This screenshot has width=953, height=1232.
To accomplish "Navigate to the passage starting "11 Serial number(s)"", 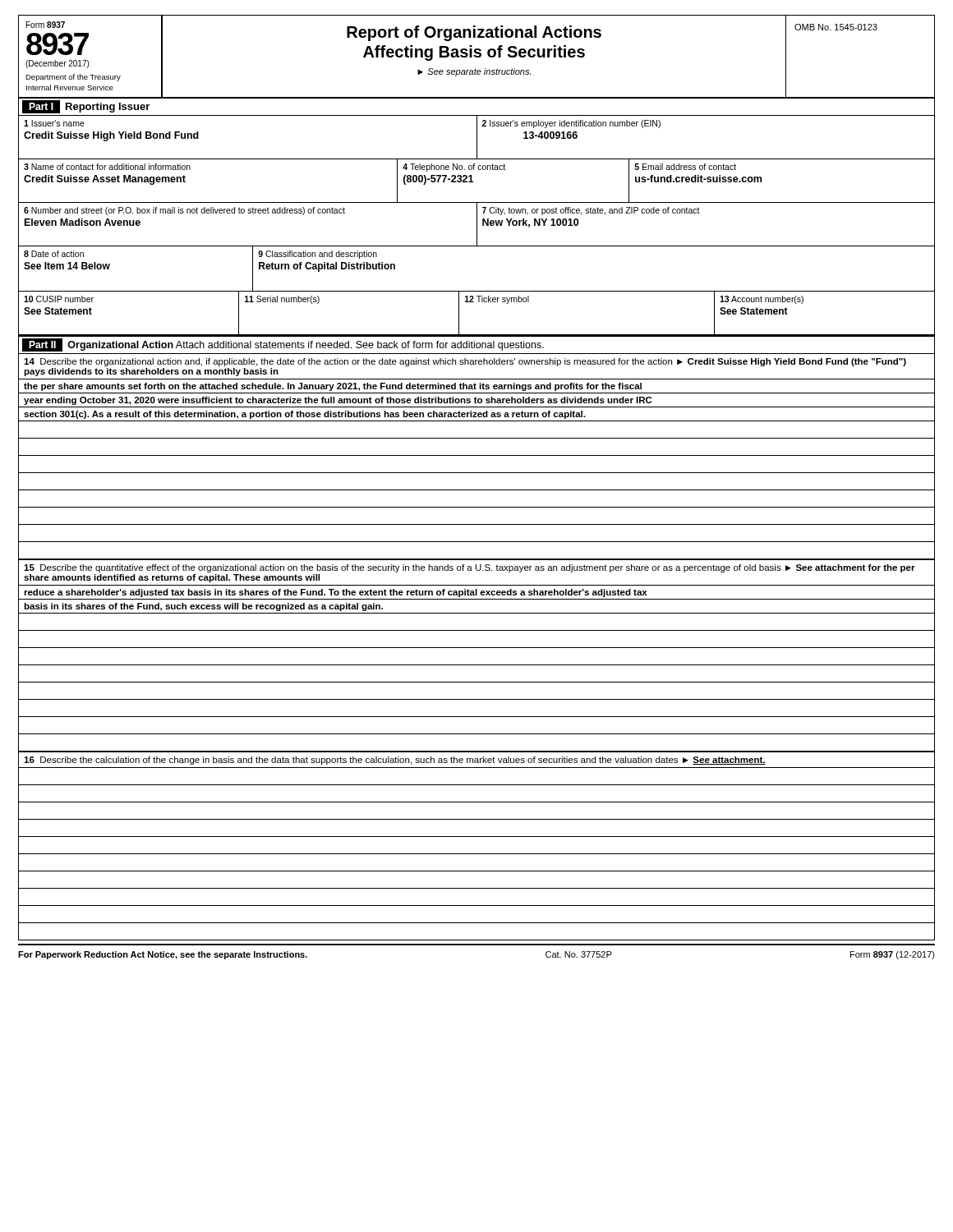I will tap(349, 299).
